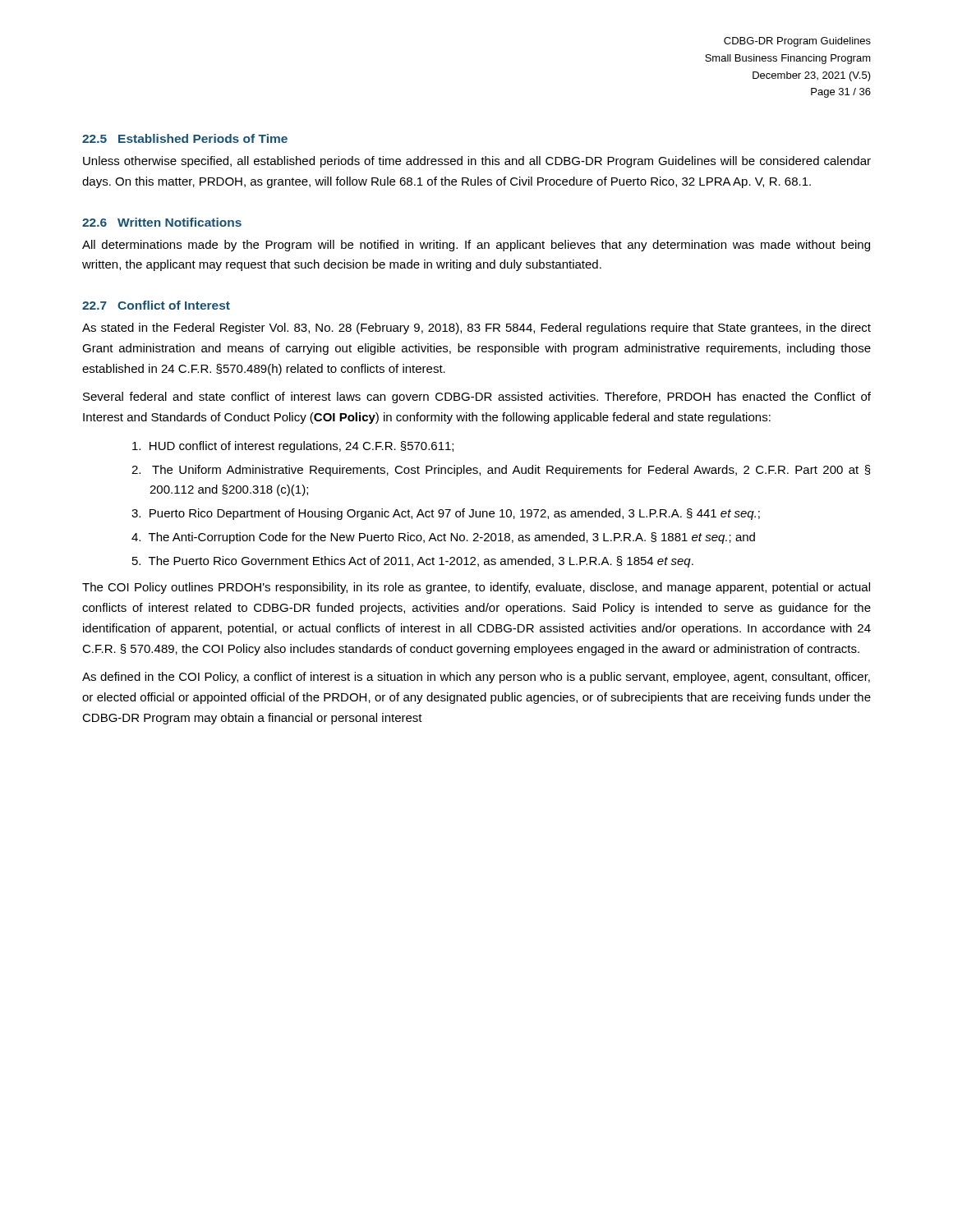Click on the text block containing "The COI Policy outlines"
The width and height of the screenshot is (953, 1232).
pos(476,618)
